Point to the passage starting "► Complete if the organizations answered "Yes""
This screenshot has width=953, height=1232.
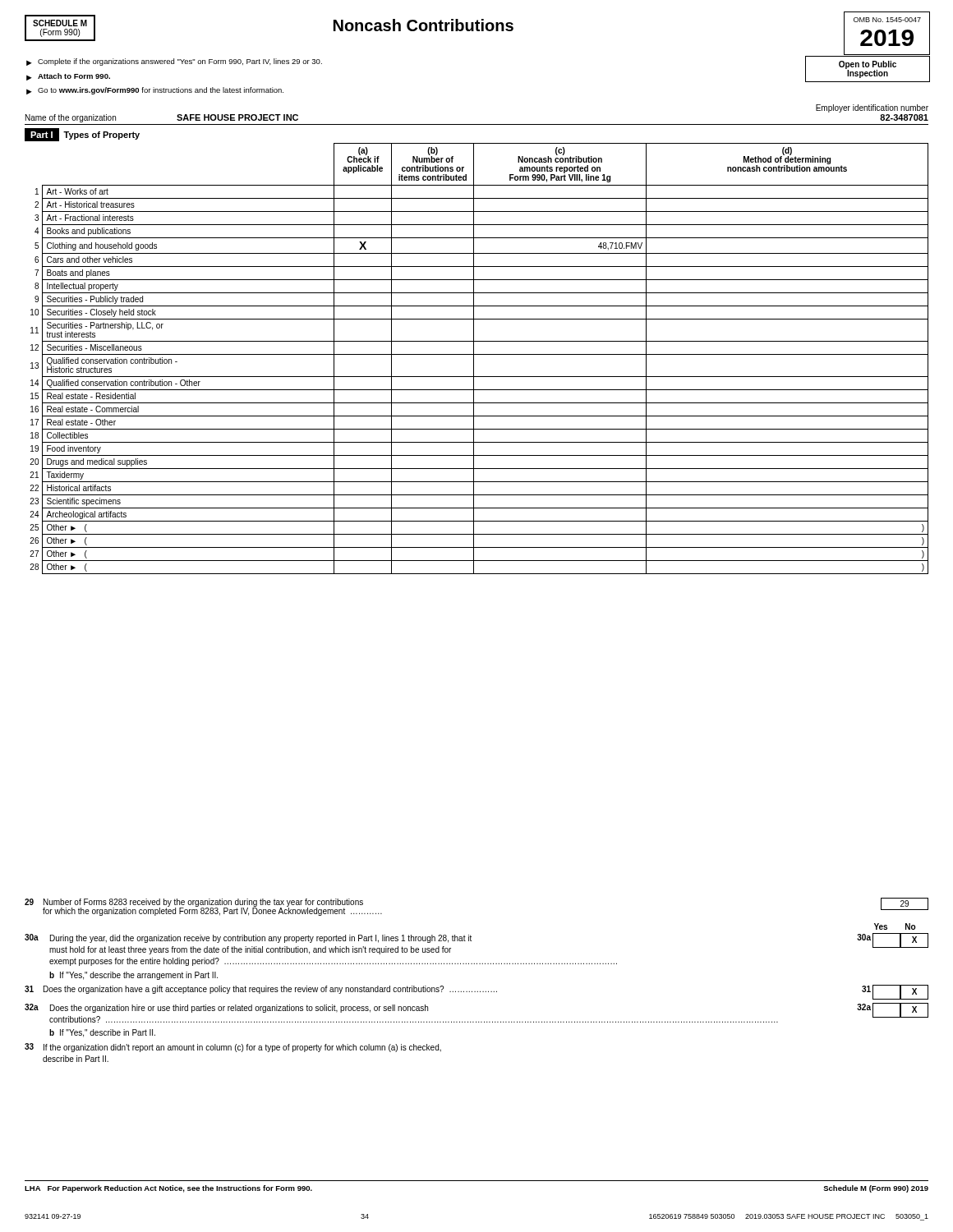pos(174,62)
